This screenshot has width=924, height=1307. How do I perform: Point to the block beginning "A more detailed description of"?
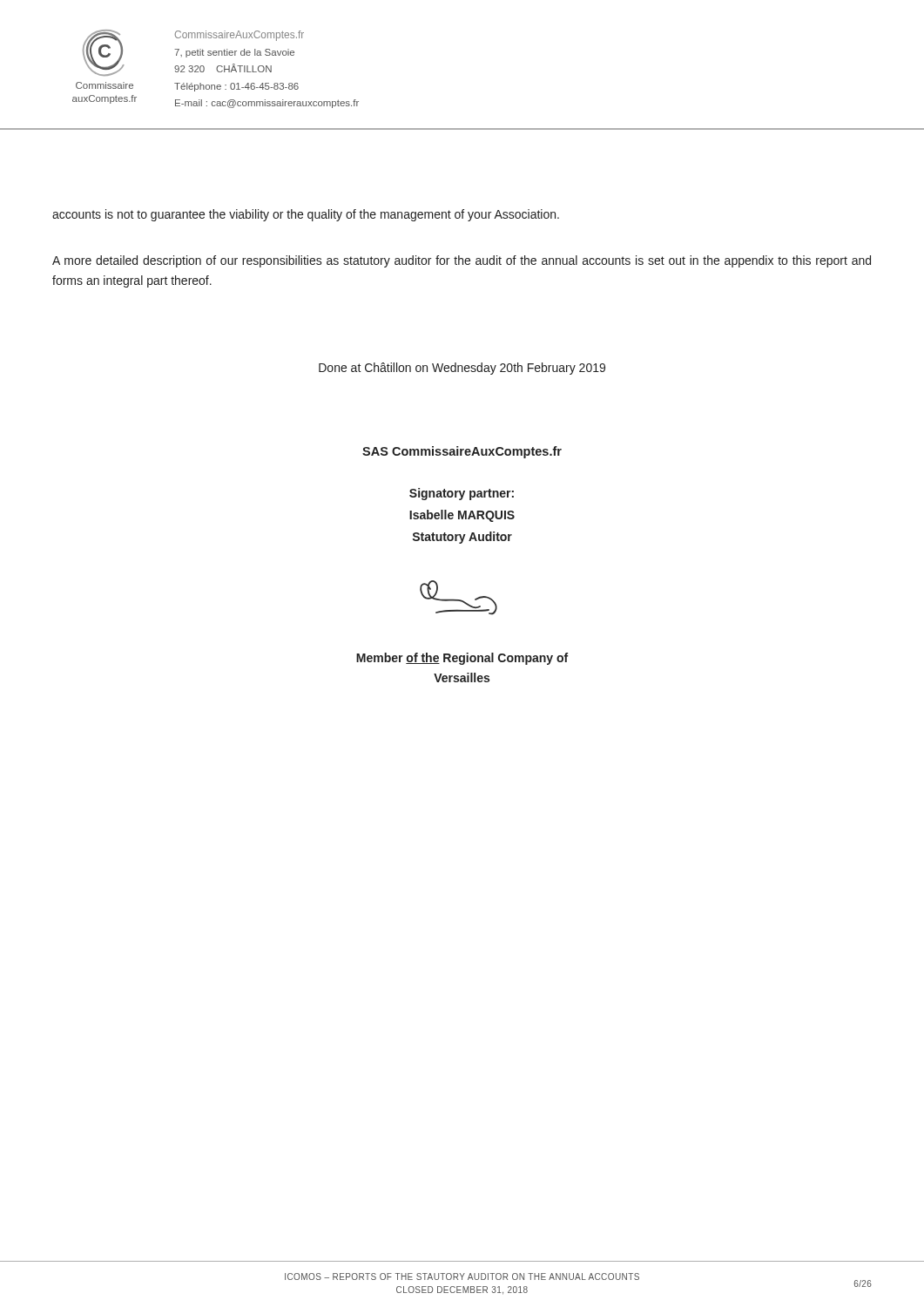point(462,270)
